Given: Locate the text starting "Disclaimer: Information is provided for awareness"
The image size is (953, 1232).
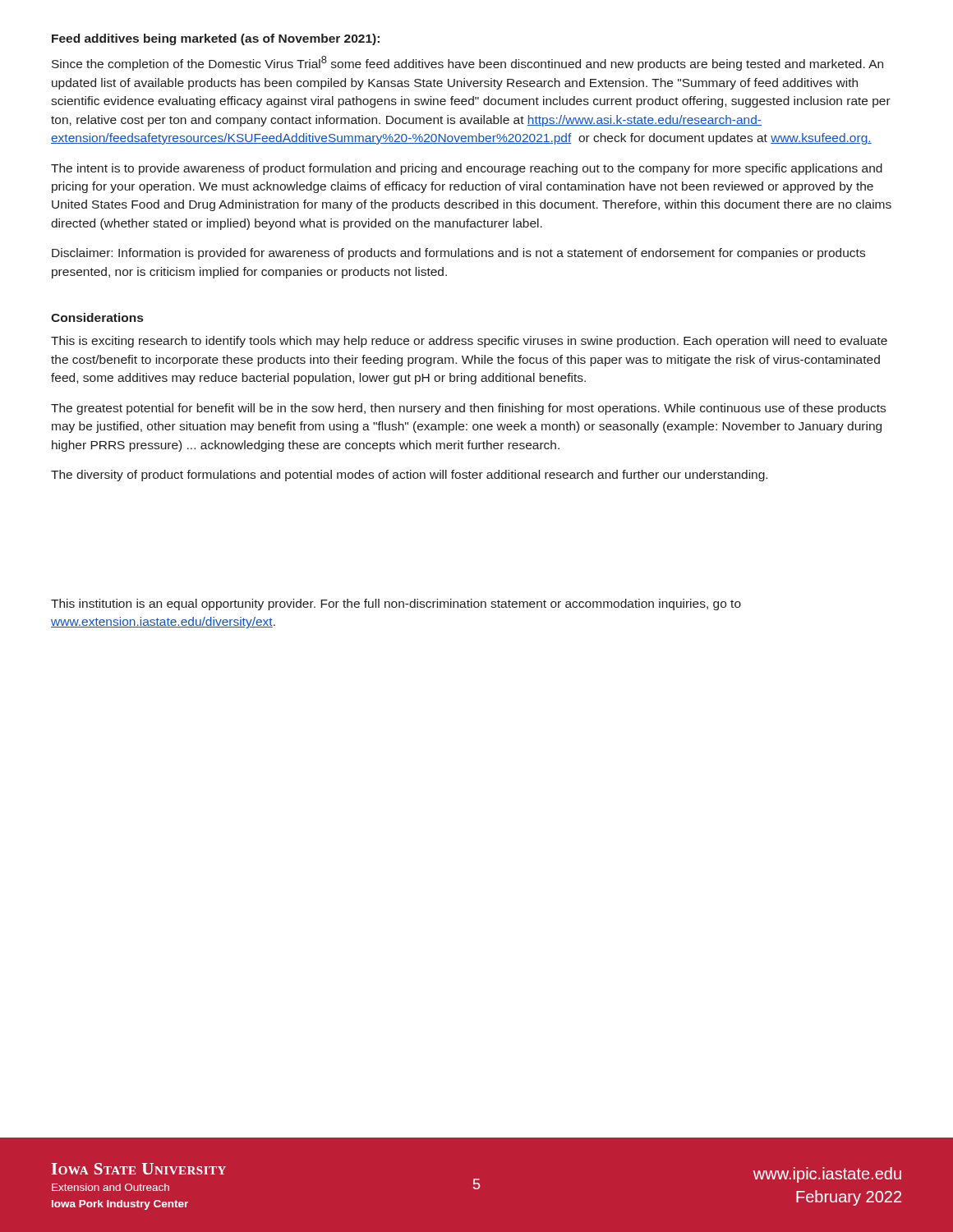Looking at the screenshot, I should pos(458,262).
